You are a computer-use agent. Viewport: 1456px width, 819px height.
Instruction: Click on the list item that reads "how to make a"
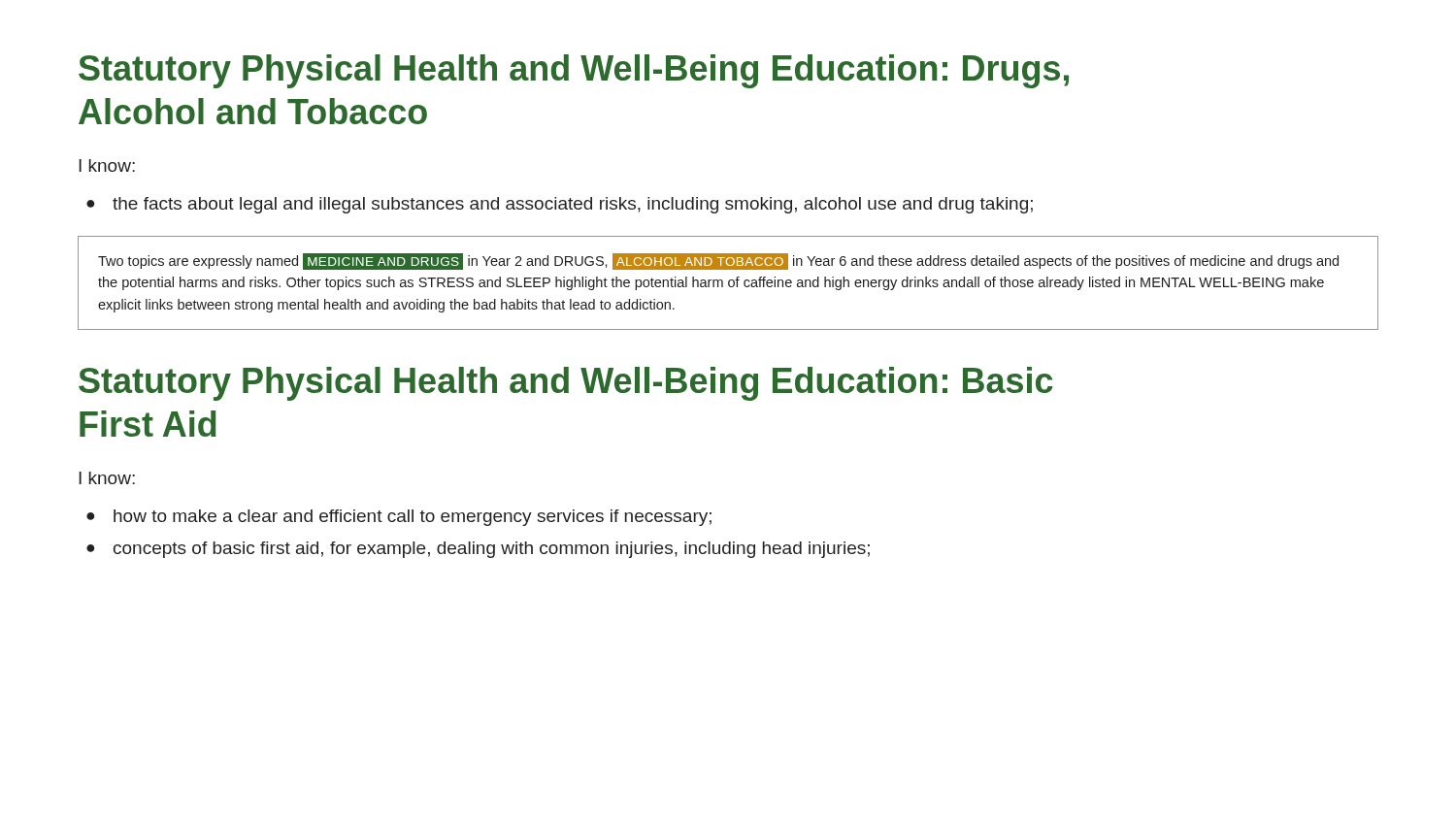click(413, 516)
